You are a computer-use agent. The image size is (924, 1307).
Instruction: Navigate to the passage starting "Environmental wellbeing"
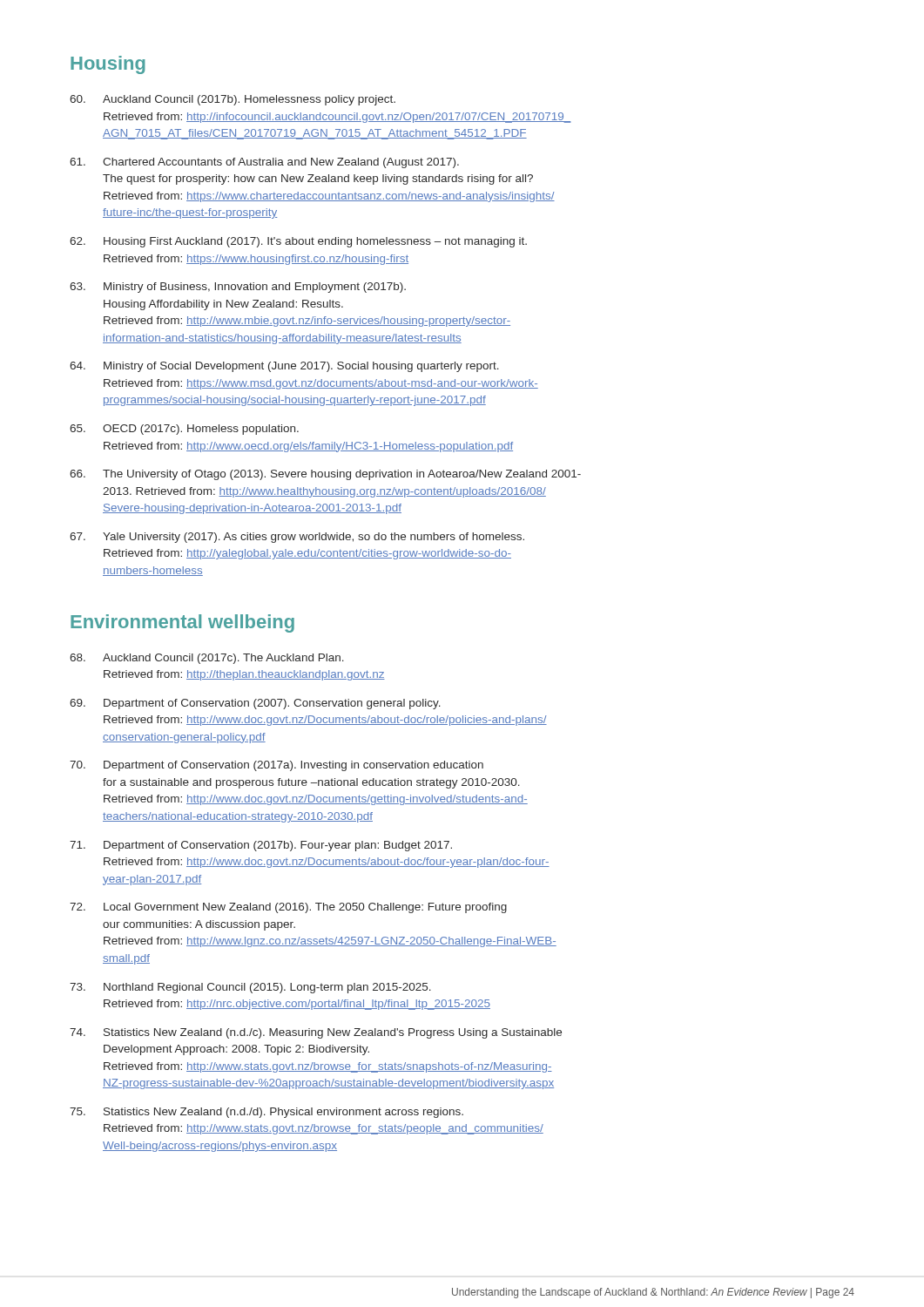tap(183, 621)
